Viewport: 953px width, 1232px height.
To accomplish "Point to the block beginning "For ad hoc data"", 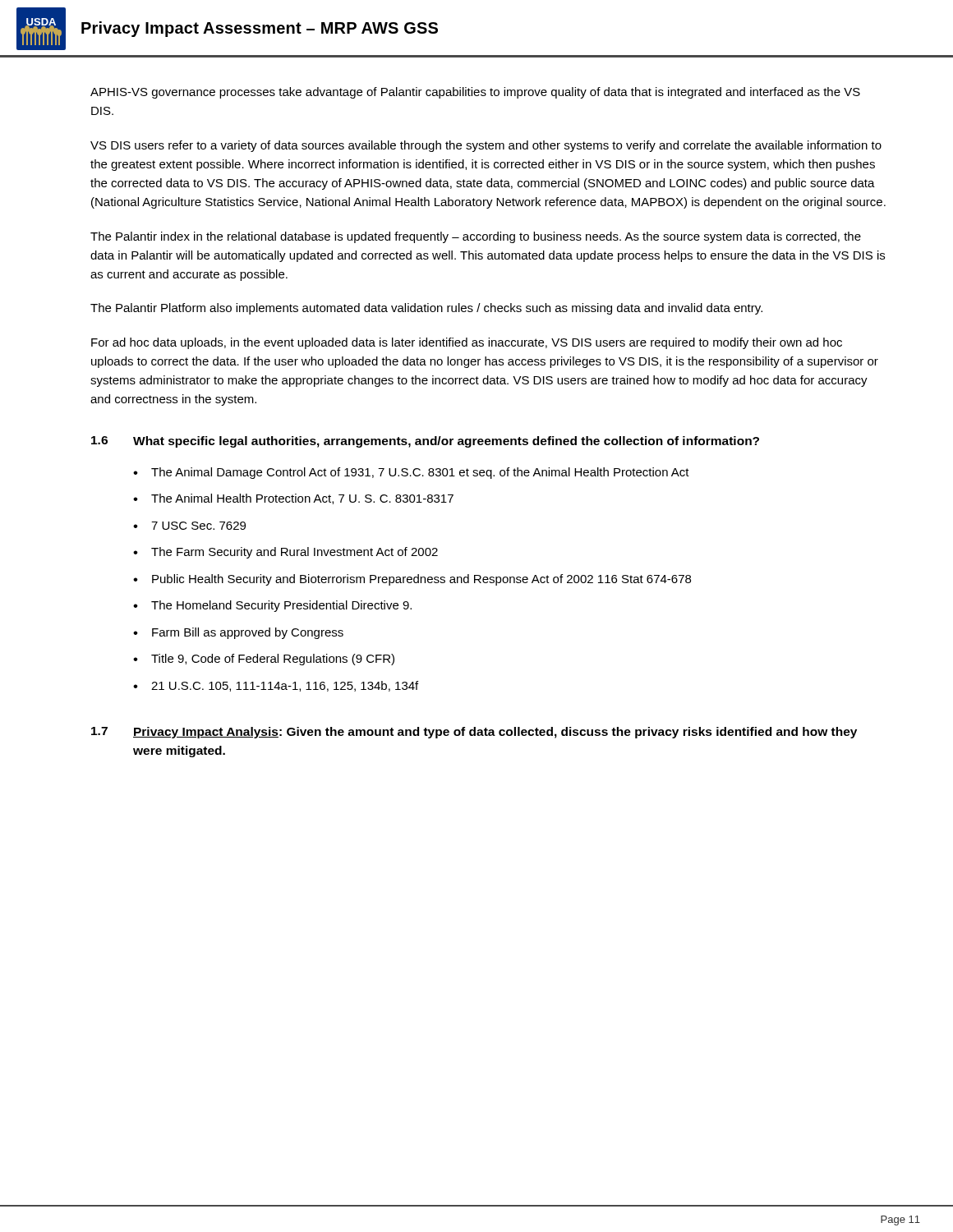I will point(484,370).
